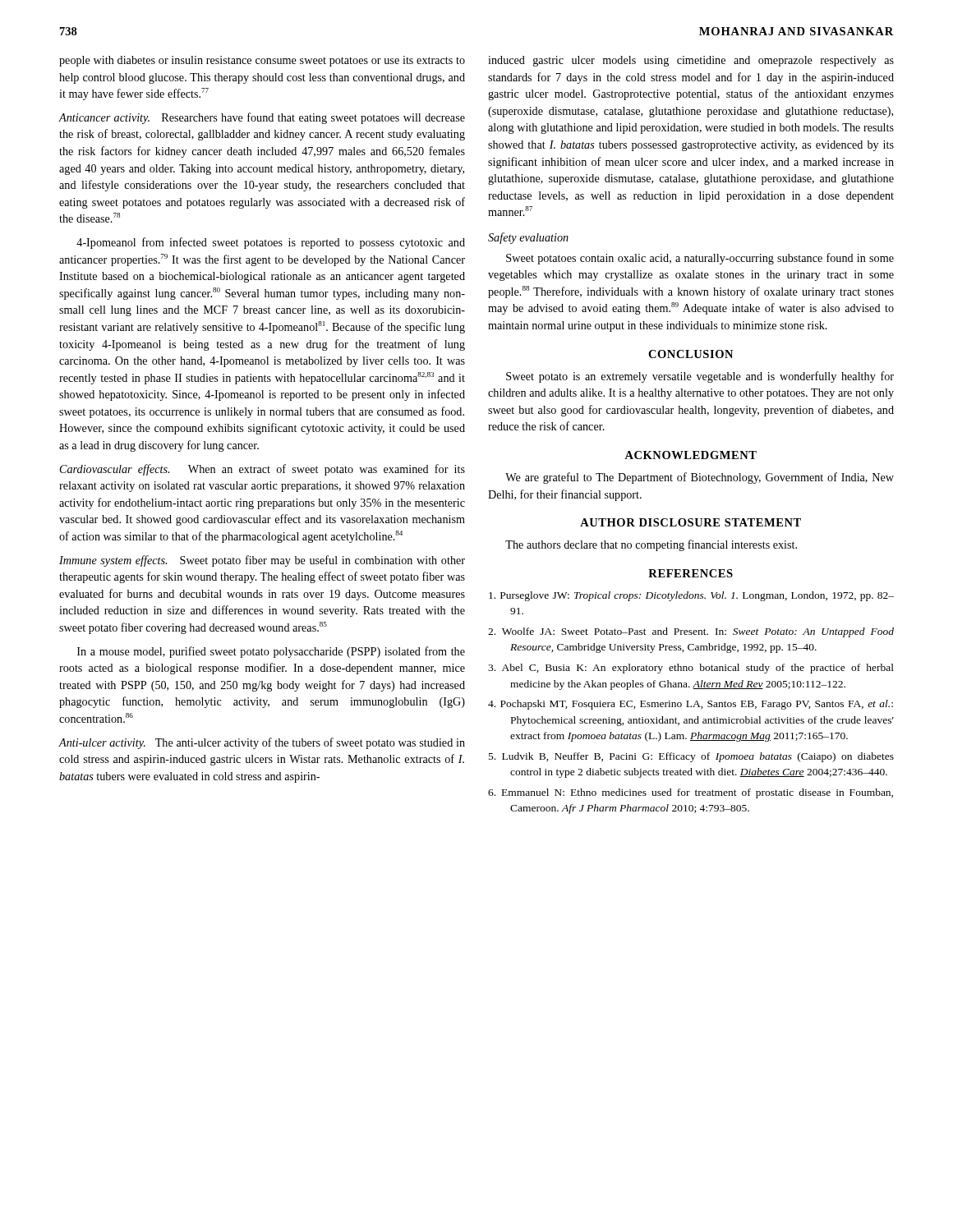This screenshot has height=1232, width=953.
Task: Find the text block with the text "Anti-ulcer activity. The anti-ulcer"
Action: click(x=262, y=759)
